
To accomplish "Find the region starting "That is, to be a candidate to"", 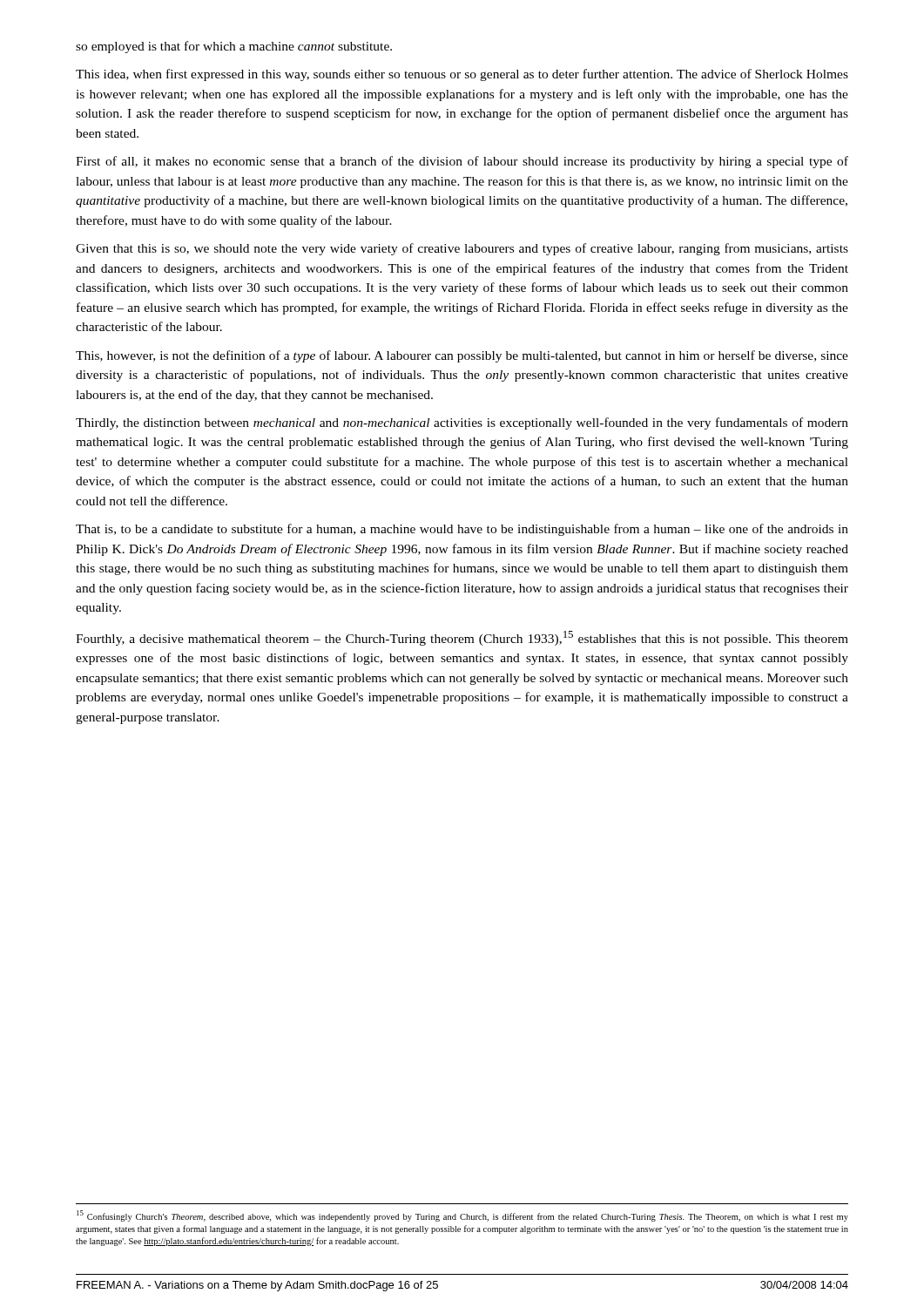I will click(462, 568).
